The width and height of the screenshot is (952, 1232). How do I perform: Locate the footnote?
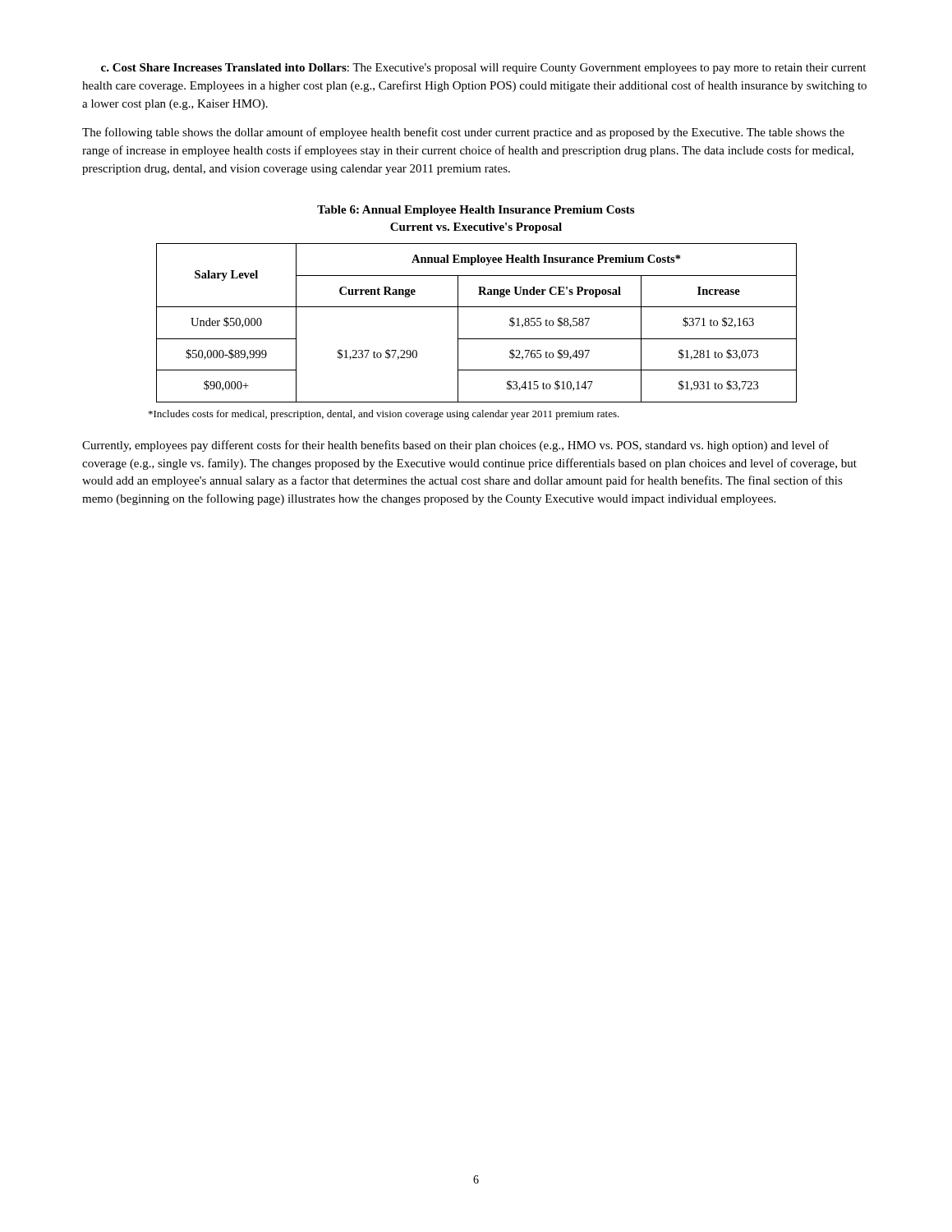click(384, 413)
